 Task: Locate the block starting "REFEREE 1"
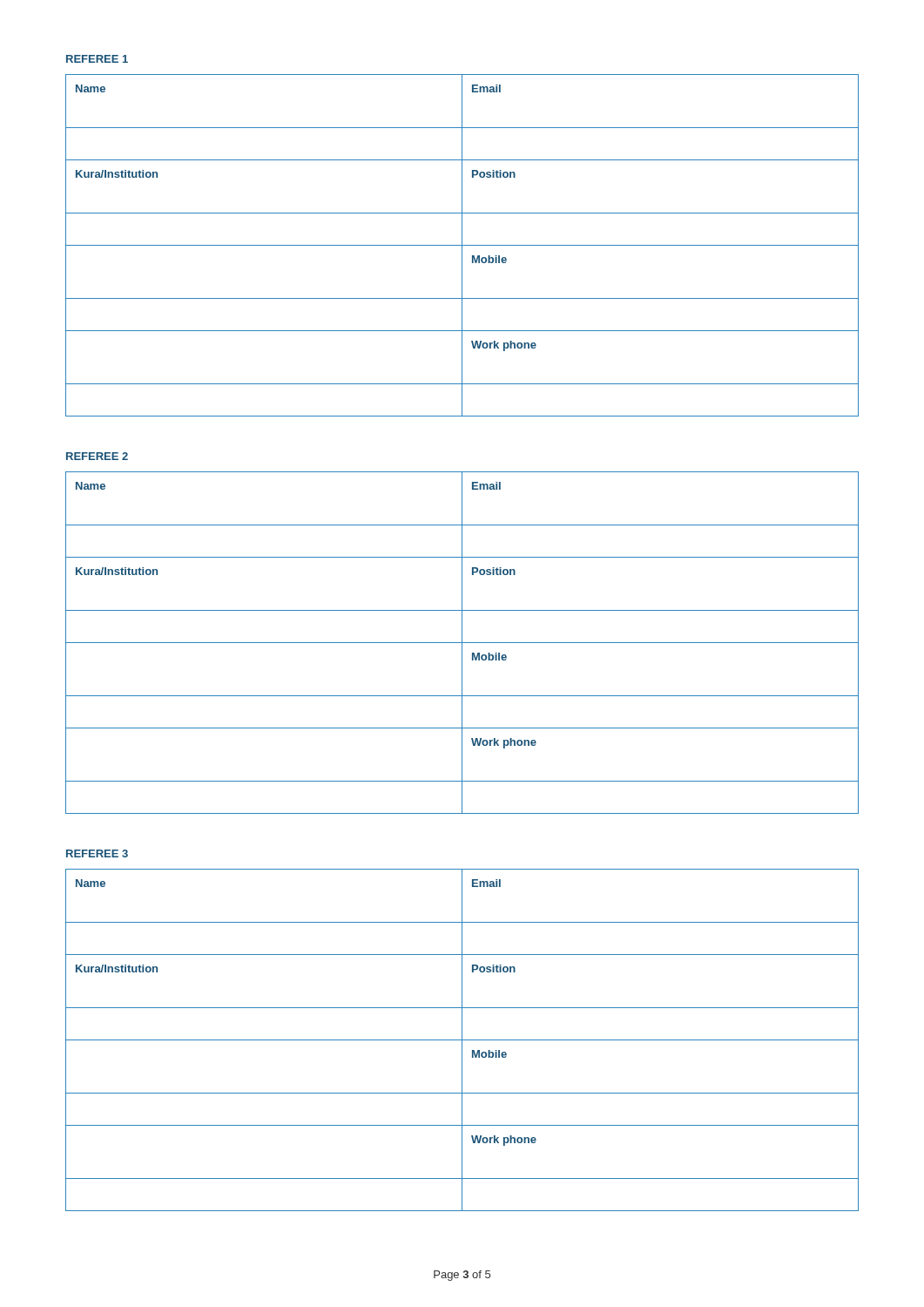97,59
